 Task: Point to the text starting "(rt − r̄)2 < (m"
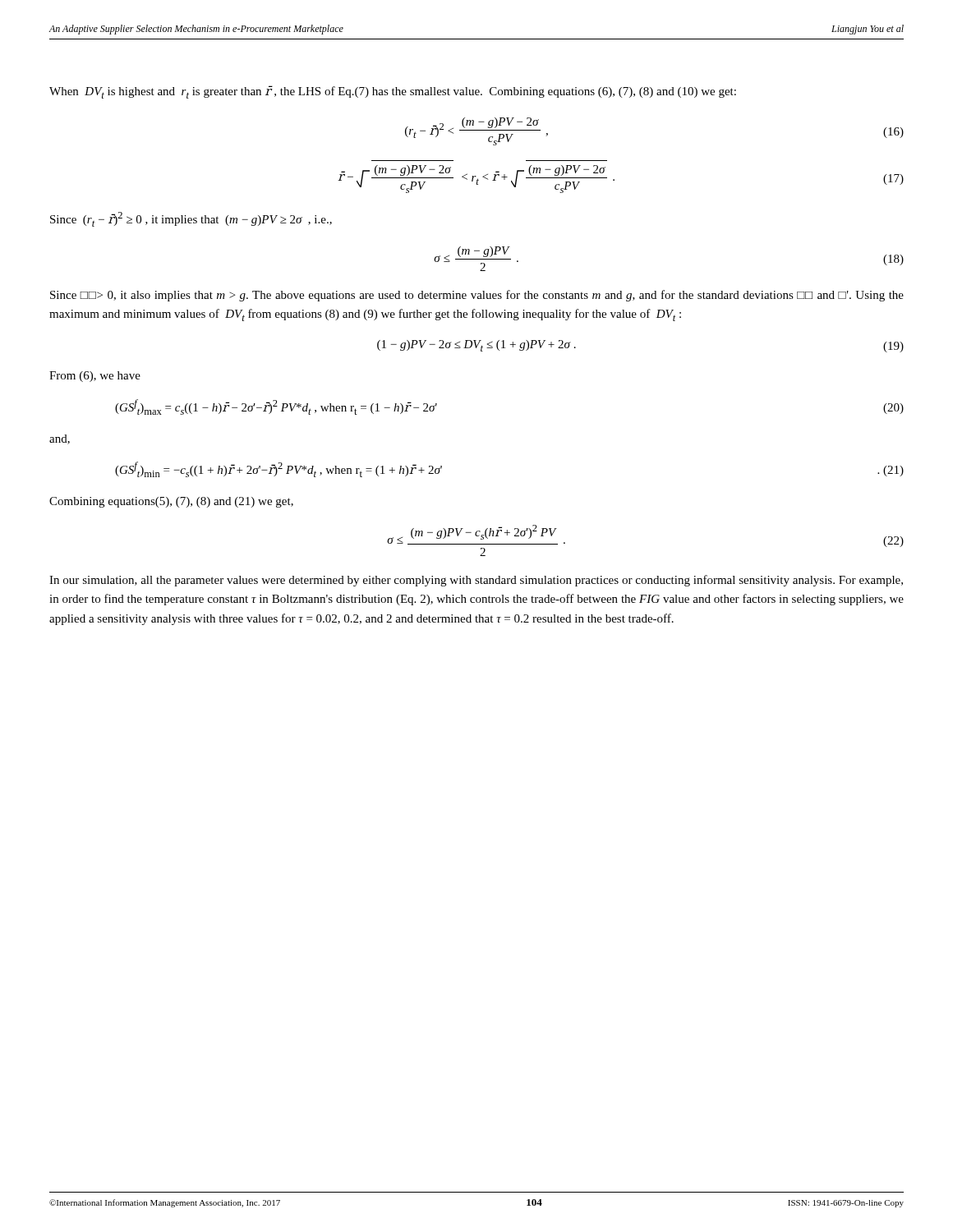[x=500, y=130]
